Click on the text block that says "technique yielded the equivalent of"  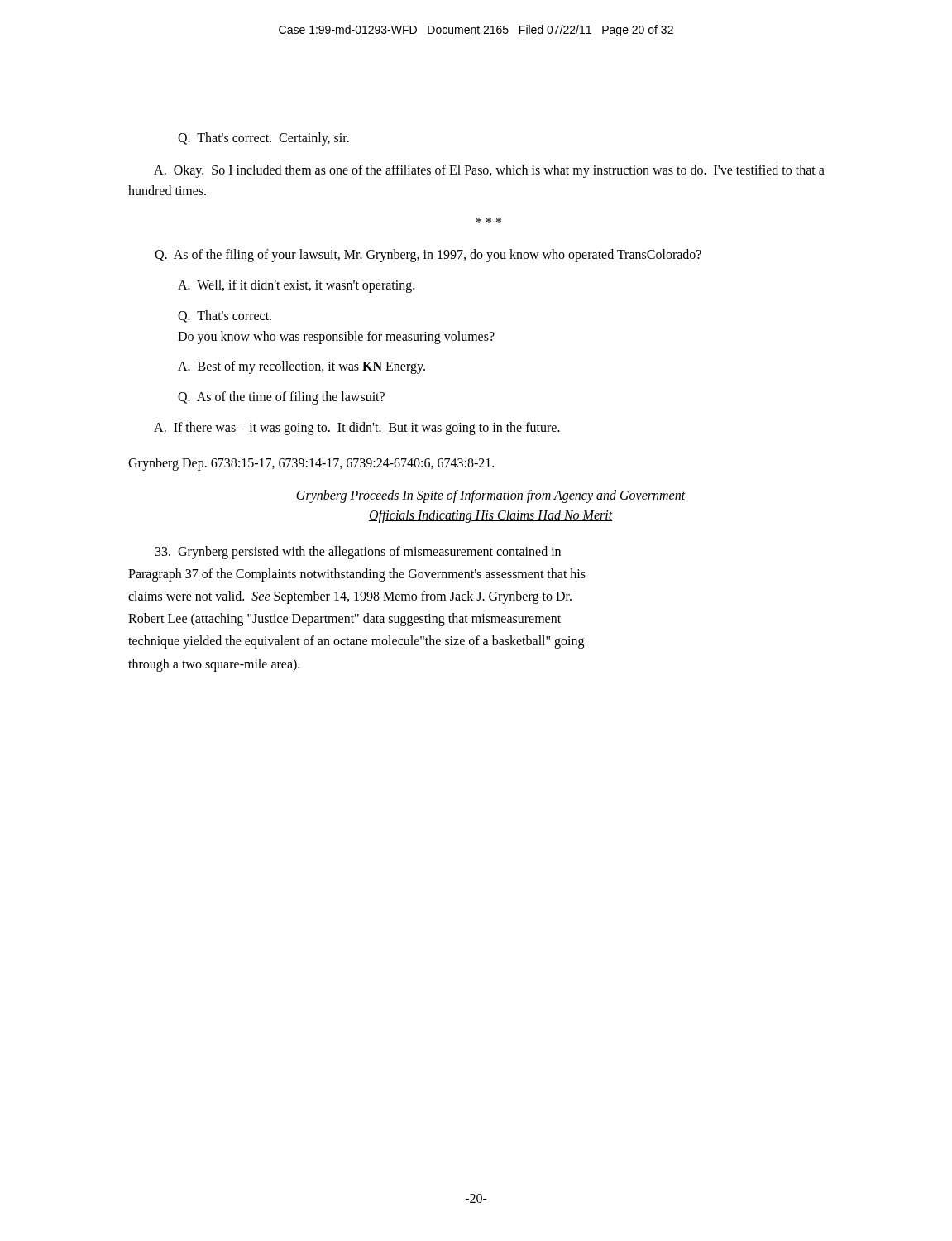[x=356, y=641]
